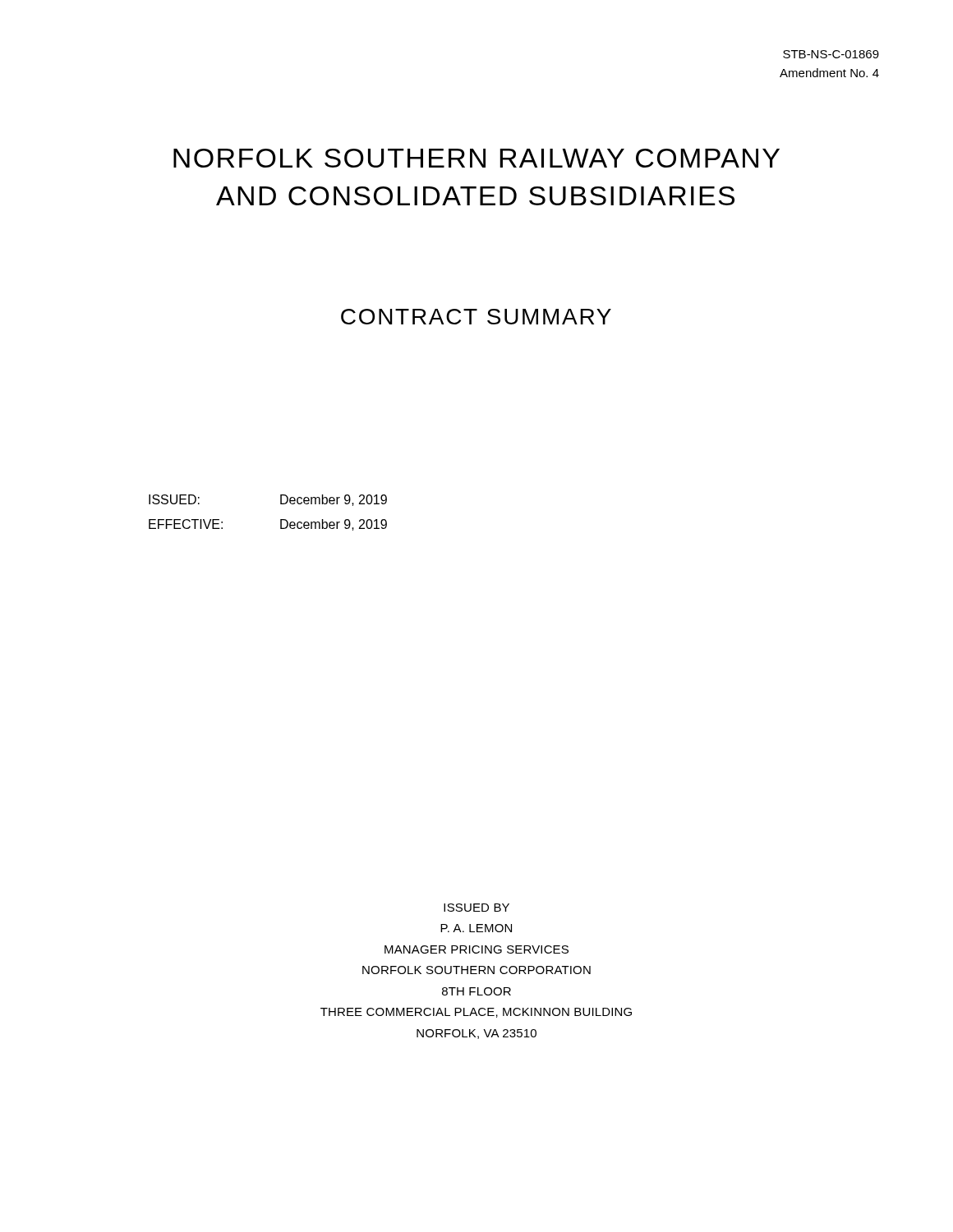
Task: Find the region starting "ISSUED BY P. A. LEMON MANAGER PRICING SERVICES"
Action: point(476,970)
